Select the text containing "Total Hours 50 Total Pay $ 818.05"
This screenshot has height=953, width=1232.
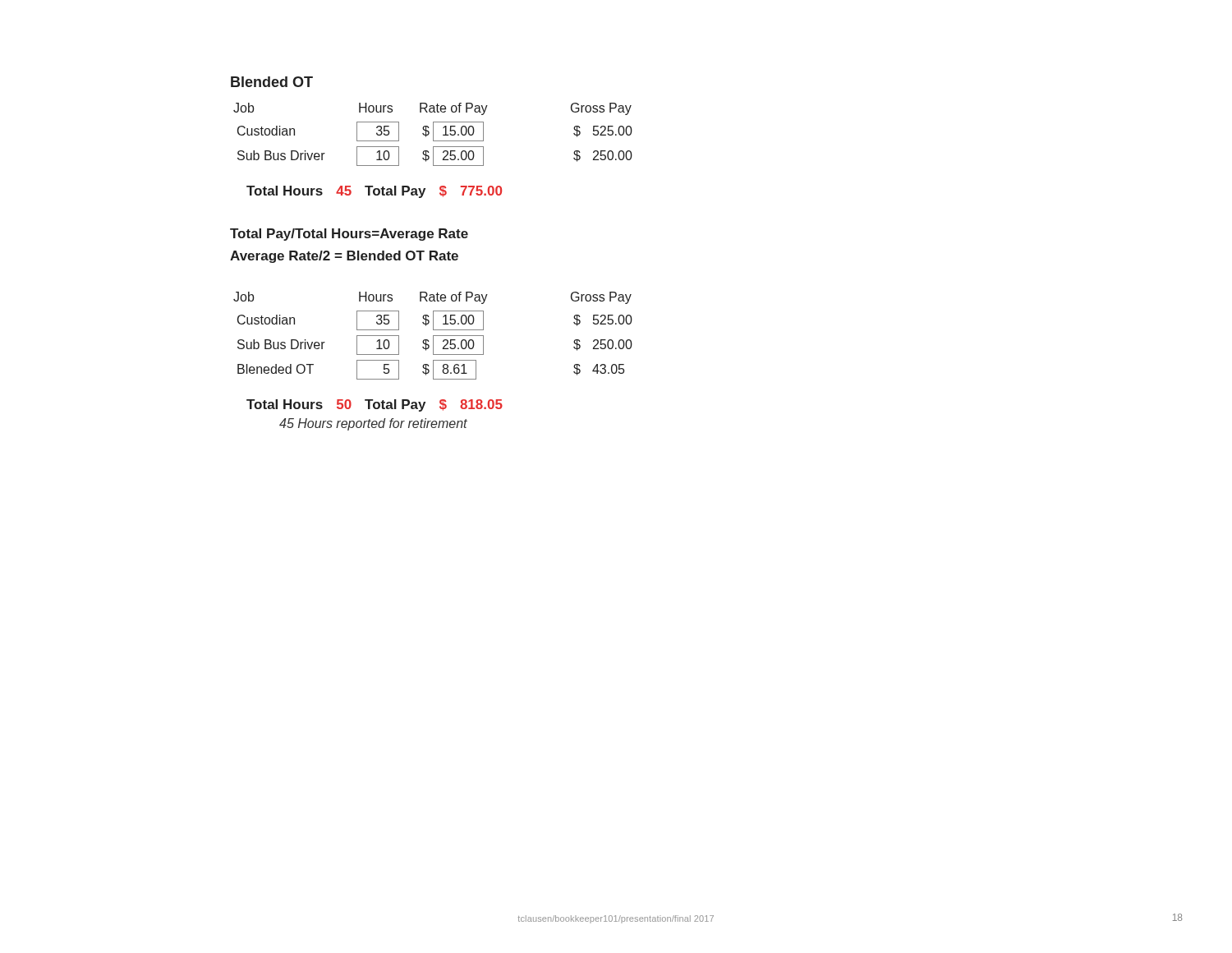pyautogui.click(x=374, y=405)
